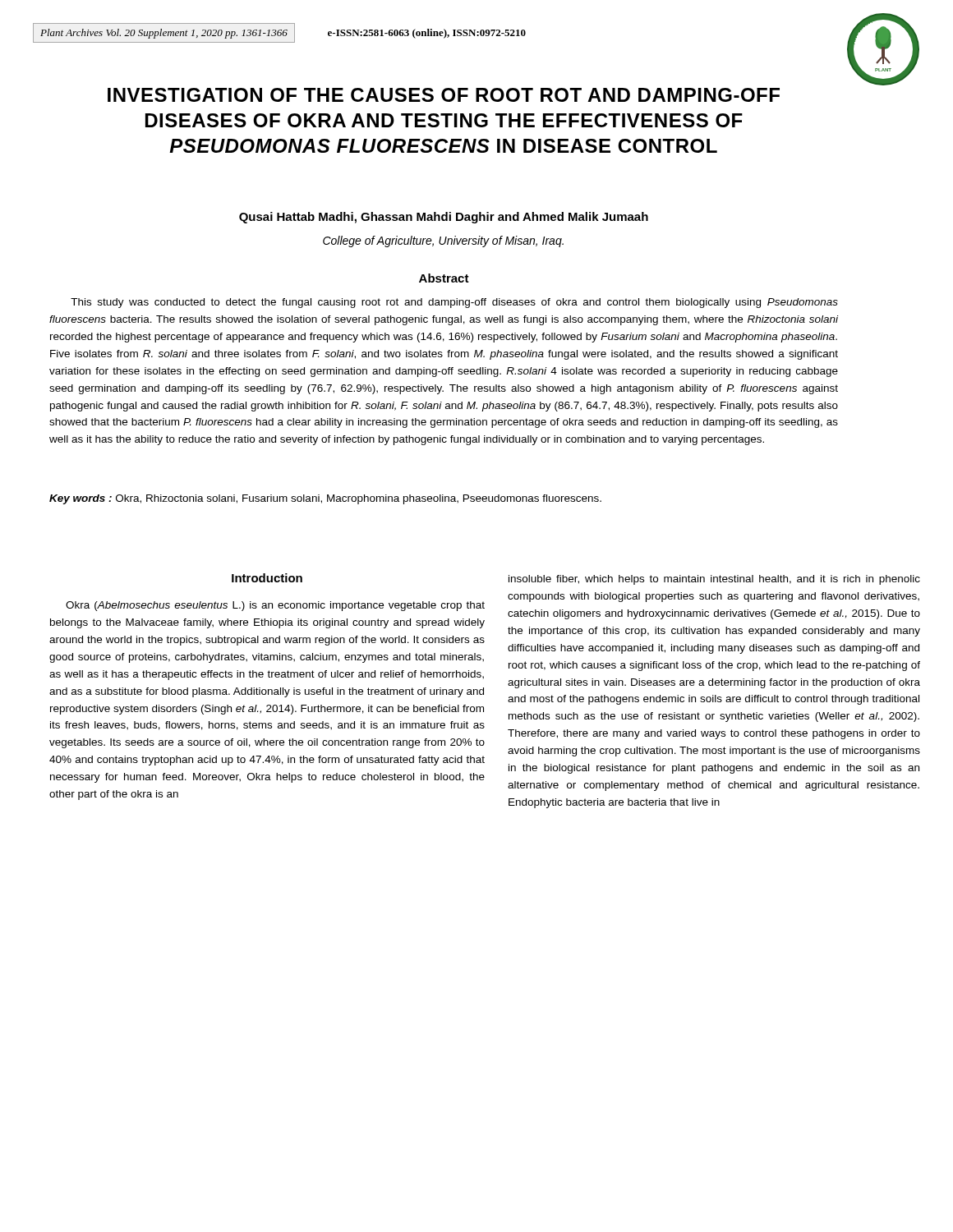This screenshot has height=1232, width=953.
Task: Click on the region starting "This study was"
Action: click(x=444, y=371)
